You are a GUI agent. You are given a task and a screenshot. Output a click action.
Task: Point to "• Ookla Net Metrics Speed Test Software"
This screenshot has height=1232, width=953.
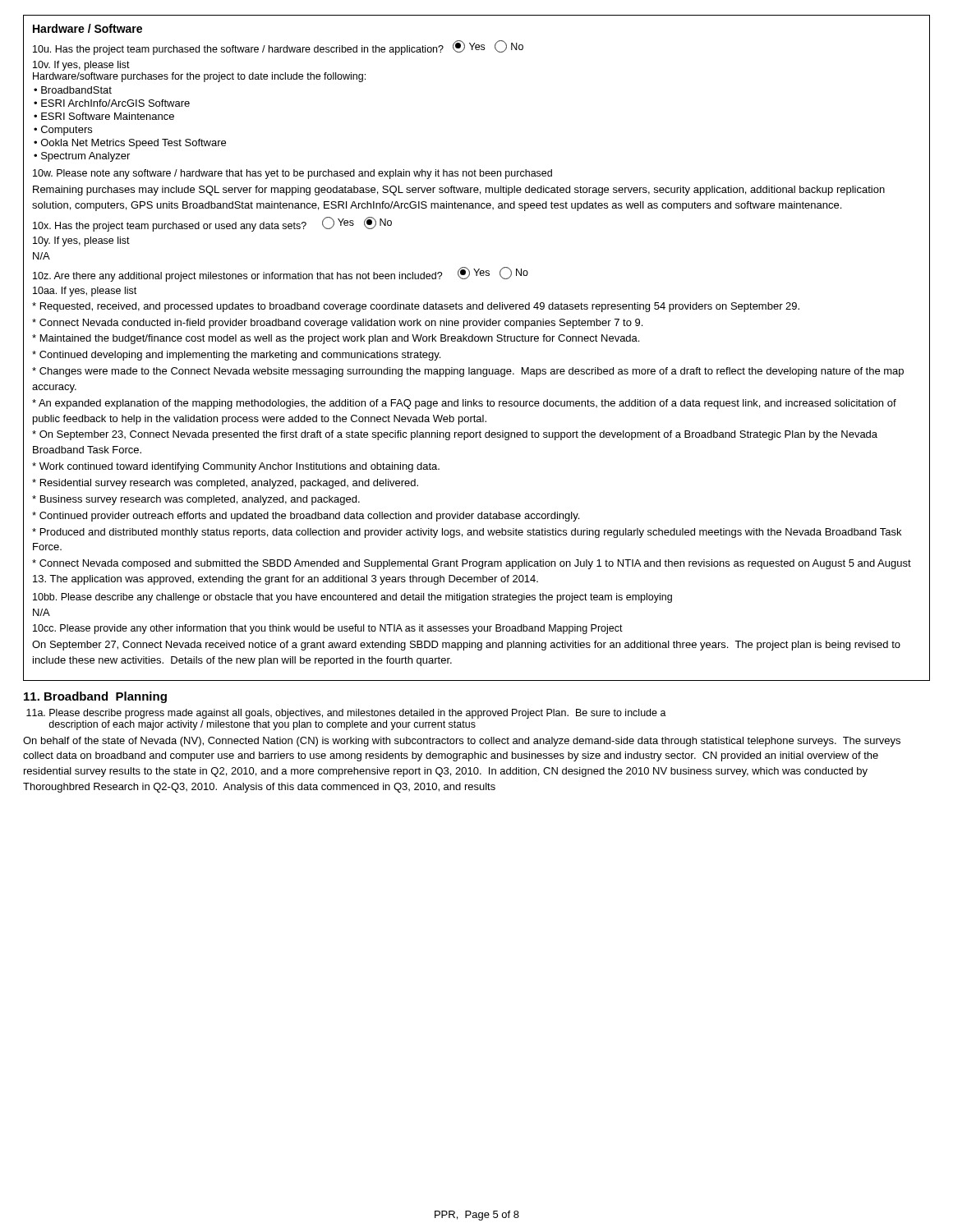[130, 143]
